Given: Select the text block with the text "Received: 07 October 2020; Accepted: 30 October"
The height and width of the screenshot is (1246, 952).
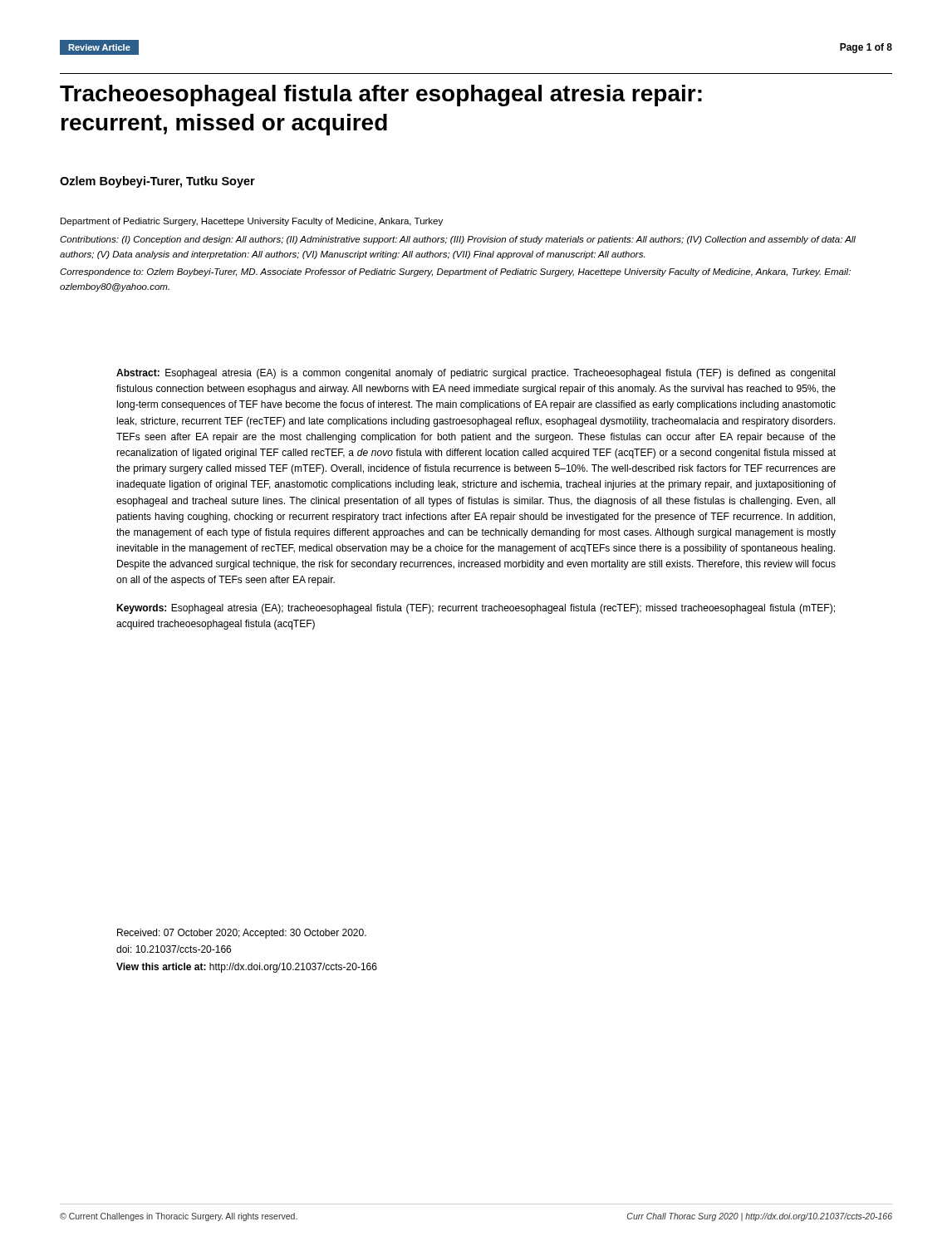Looking at the screenshot, I should click(242, 934).
